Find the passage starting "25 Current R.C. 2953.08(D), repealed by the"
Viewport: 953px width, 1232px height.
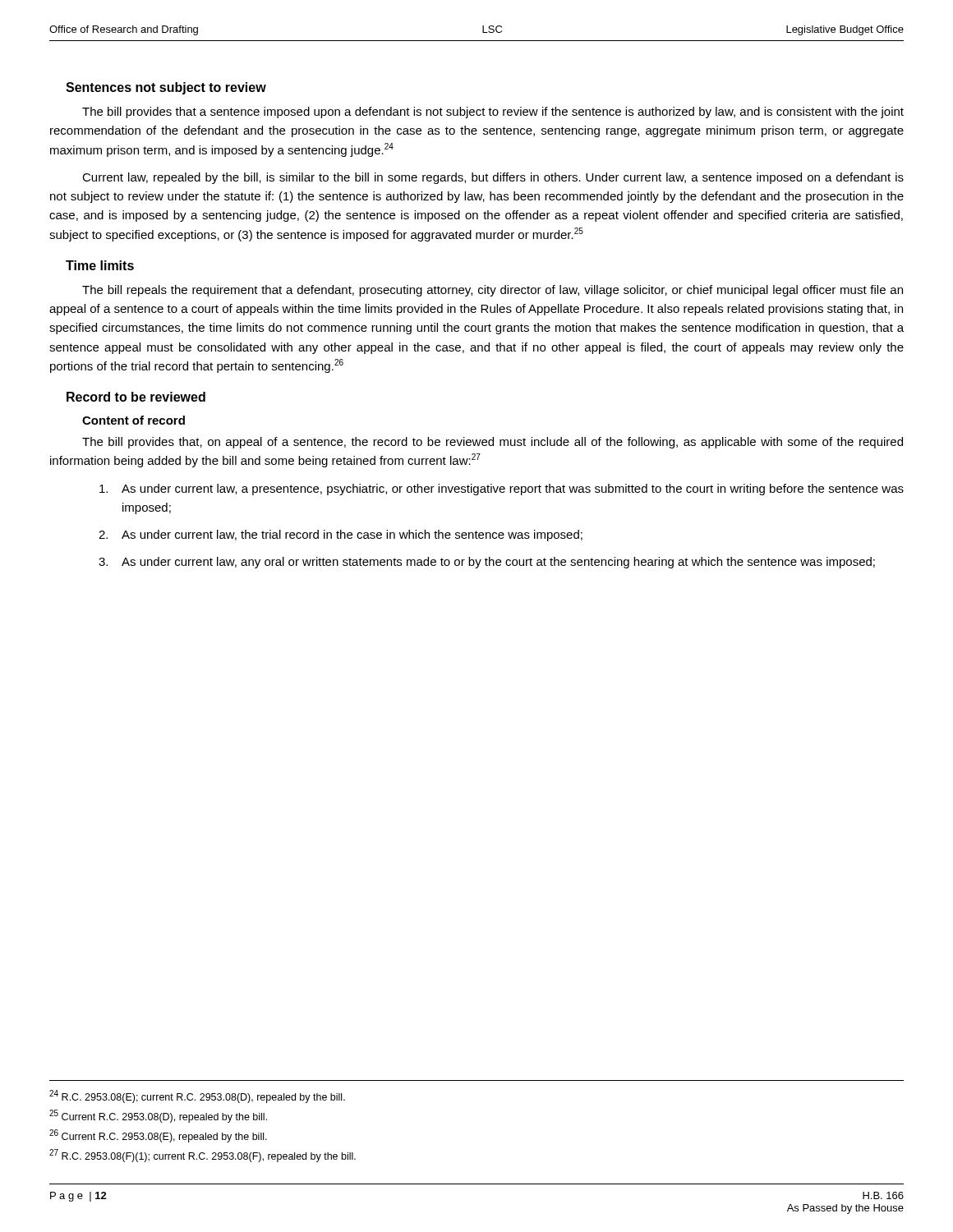tap(159, 1116)
